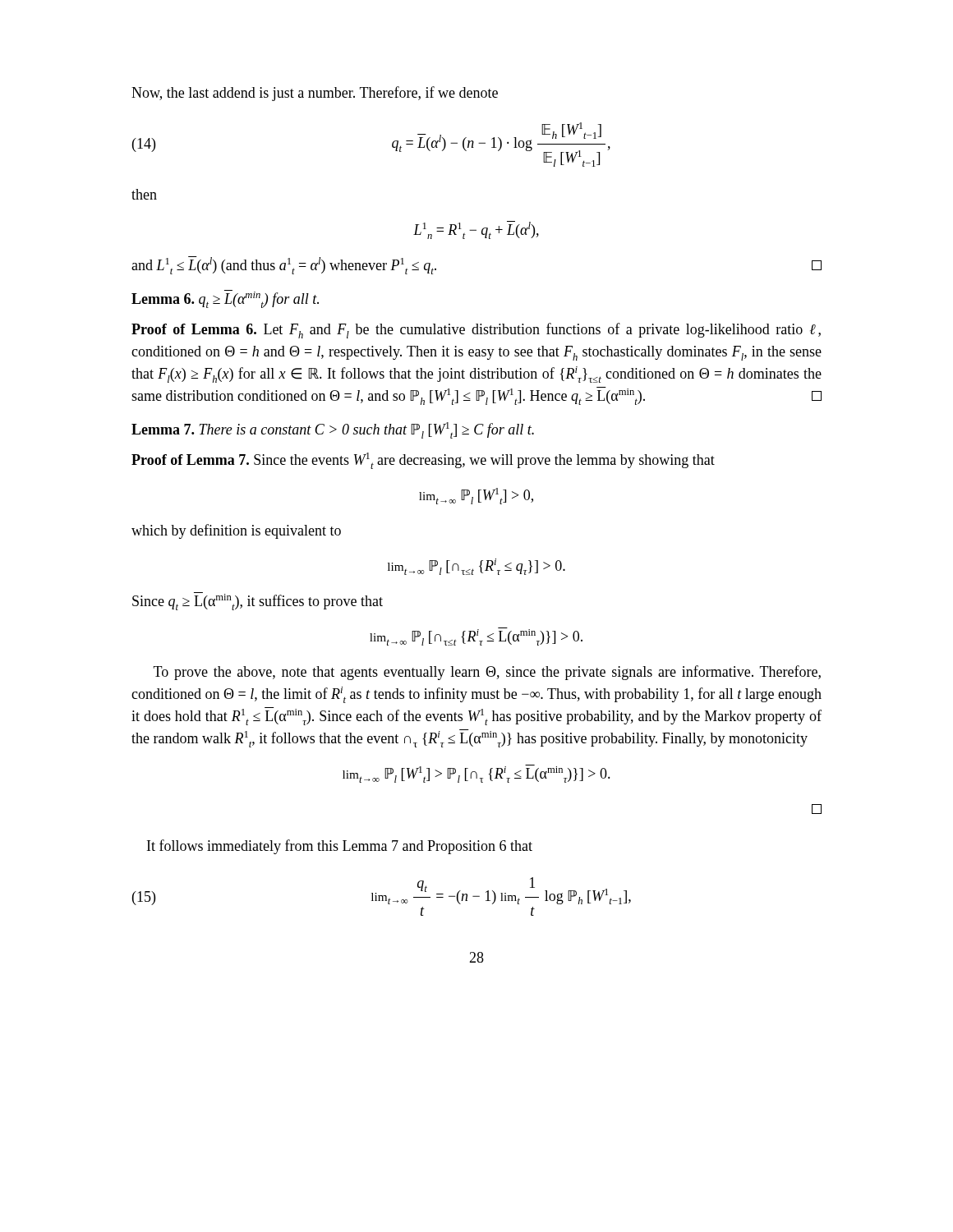This screenshot has width=953, height=1232.
Task: Click on the region starting "Lemma 6. qt ≥ L(αmint)"
Action: 226,300
